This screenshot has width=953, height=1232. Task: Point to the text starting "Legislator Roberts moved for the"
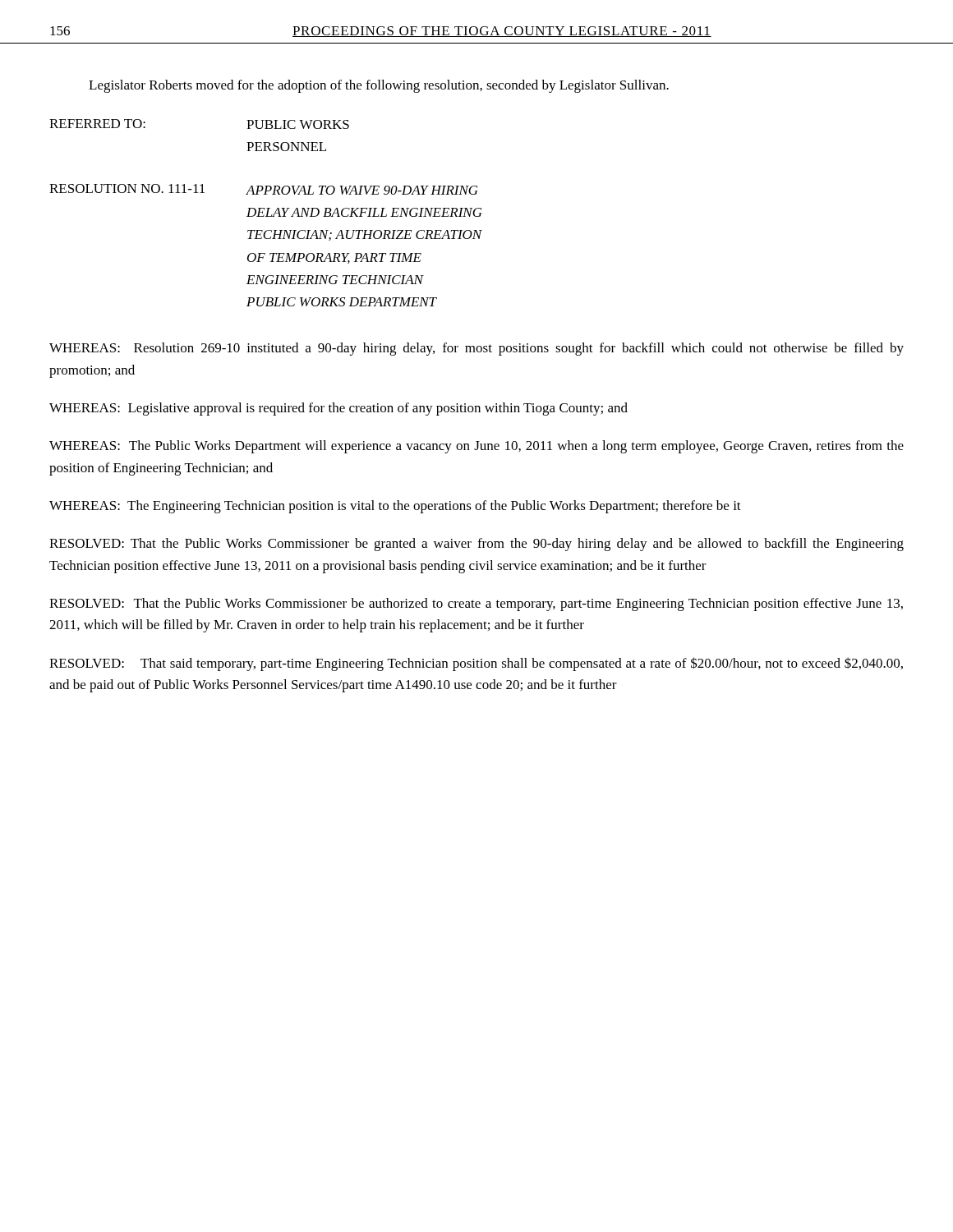(x=379, y=85)
